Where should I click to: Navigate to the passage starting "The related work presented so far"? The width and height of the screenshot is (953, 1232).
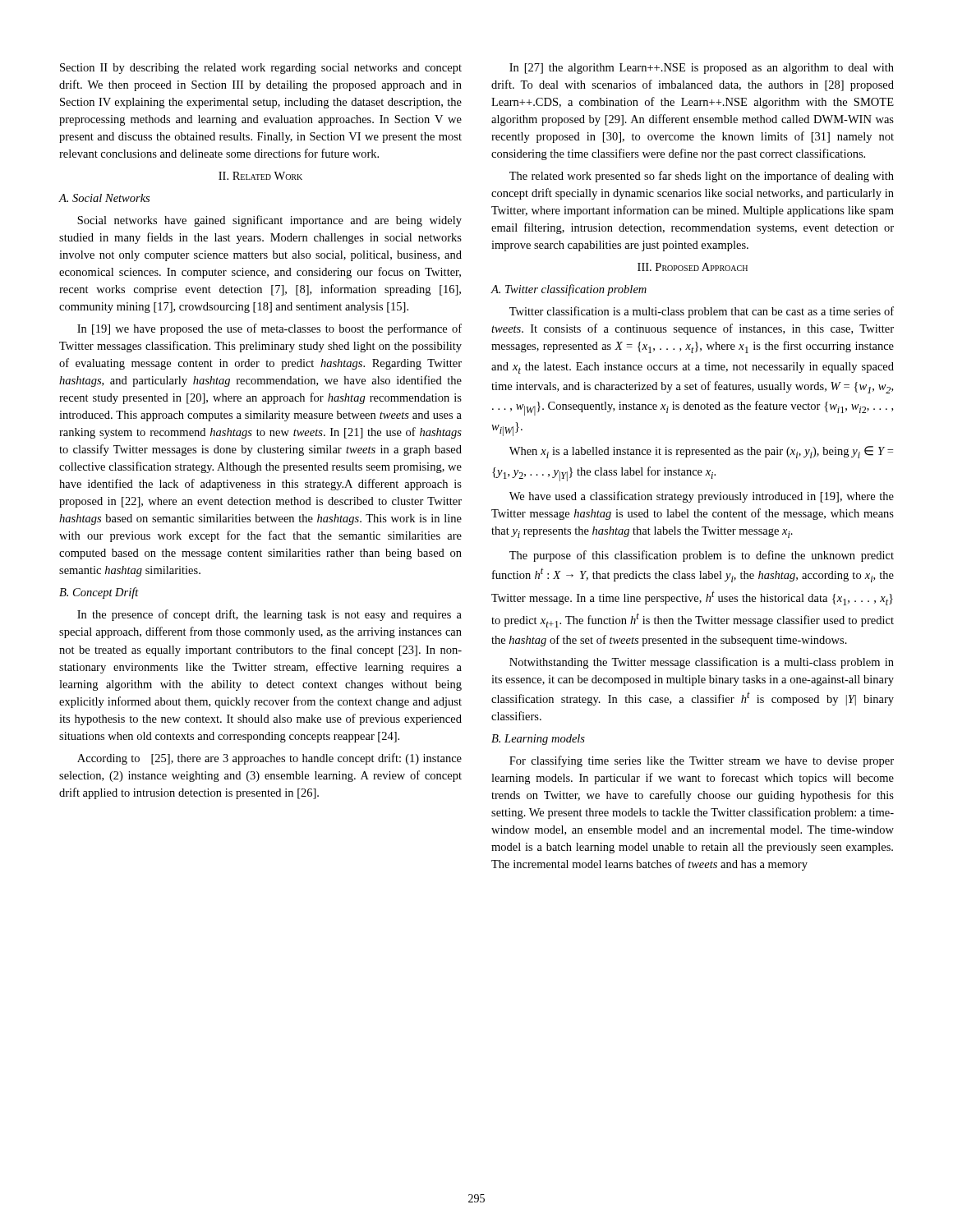(x=693, y=211)
